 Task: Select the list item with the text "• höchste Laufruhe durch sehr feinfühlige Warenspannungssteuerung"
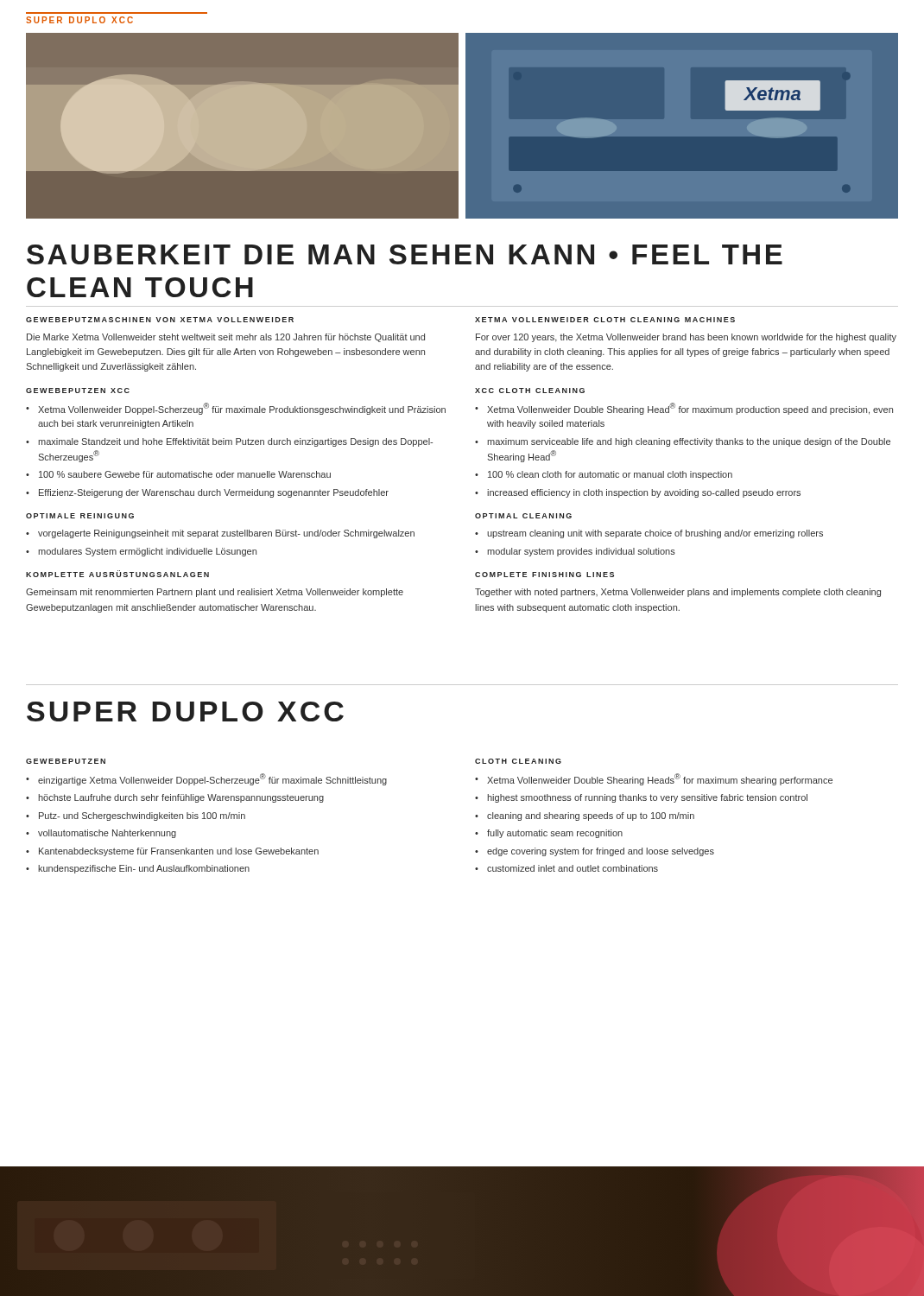[x=175, y=798]
